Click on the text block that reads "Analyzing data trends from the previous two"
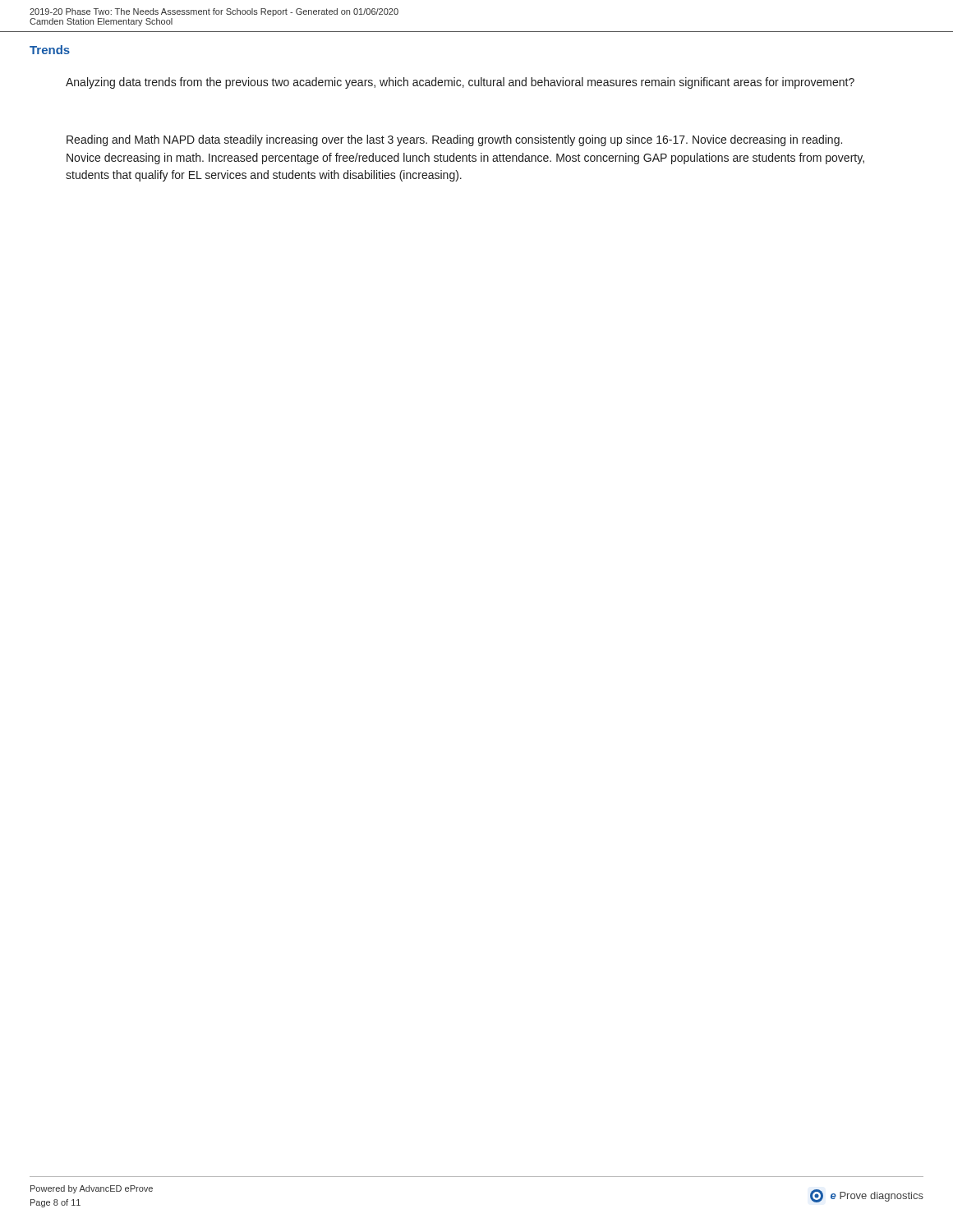Screen dimensions: 1232x953 460,82
